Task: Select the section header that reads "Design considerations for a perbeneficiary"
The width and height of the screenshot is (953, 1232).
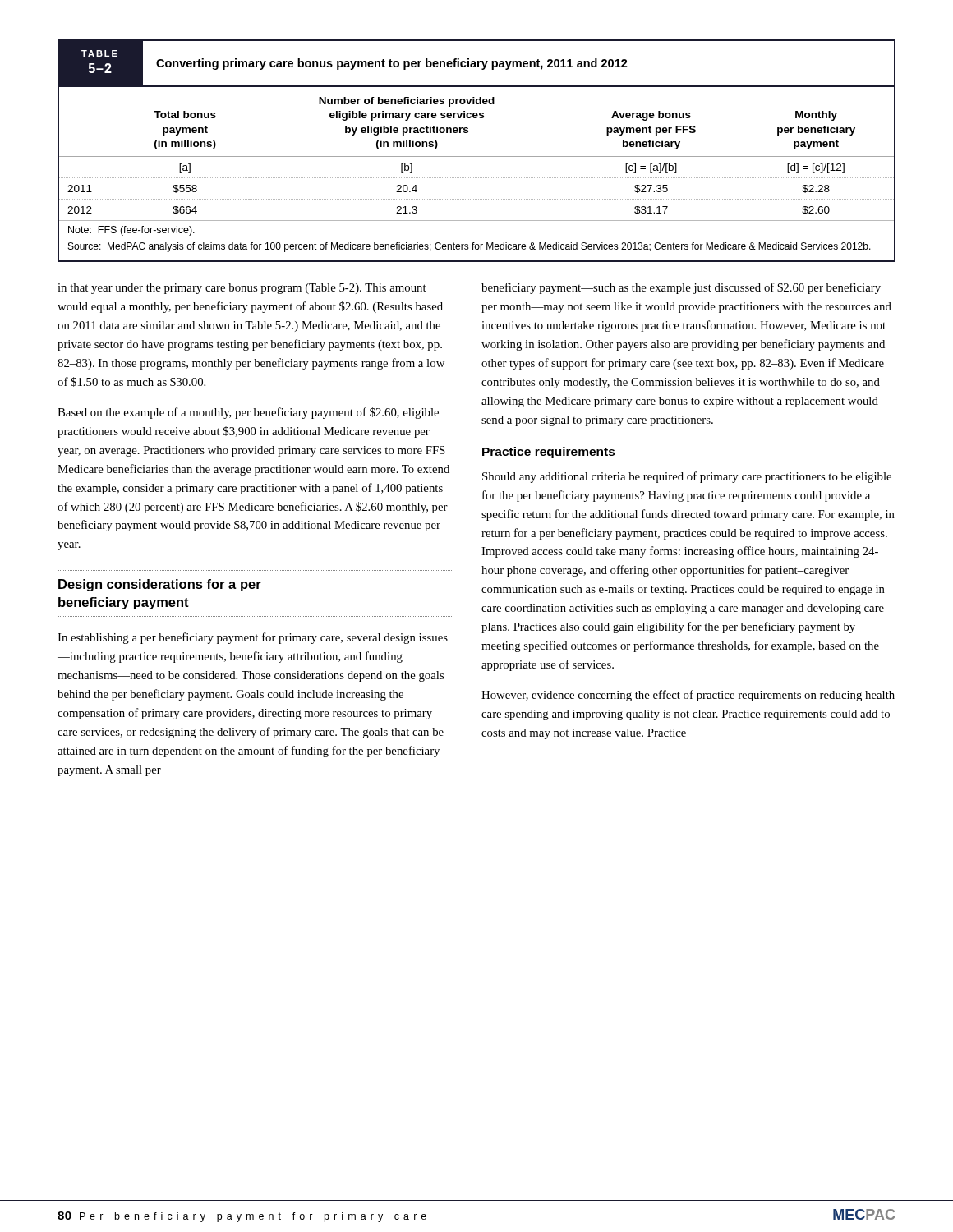Action: coord(255,594)
